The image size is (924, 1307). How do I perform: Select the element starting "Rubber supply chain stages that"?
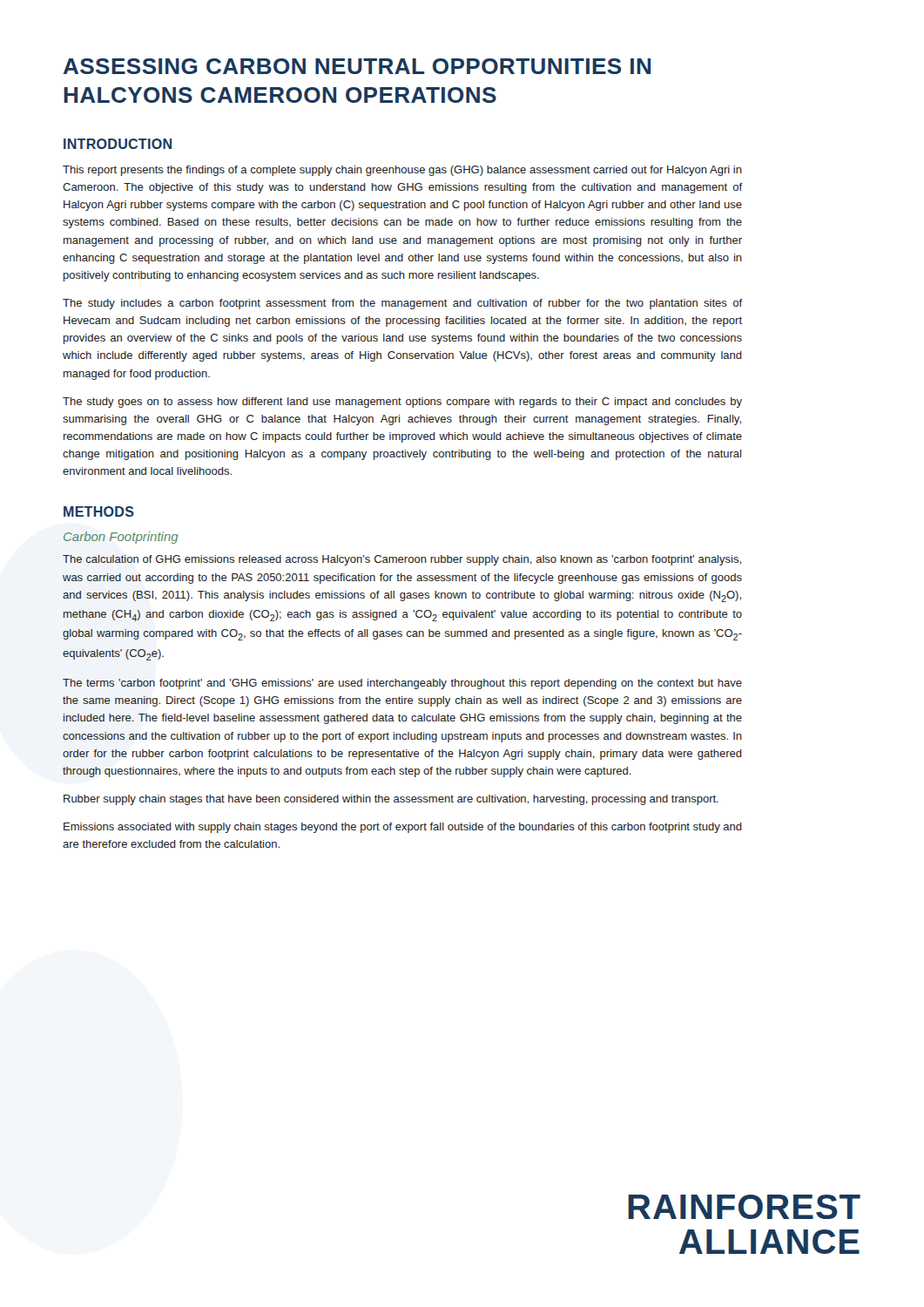pyautogui.click(x=402, y=799)
